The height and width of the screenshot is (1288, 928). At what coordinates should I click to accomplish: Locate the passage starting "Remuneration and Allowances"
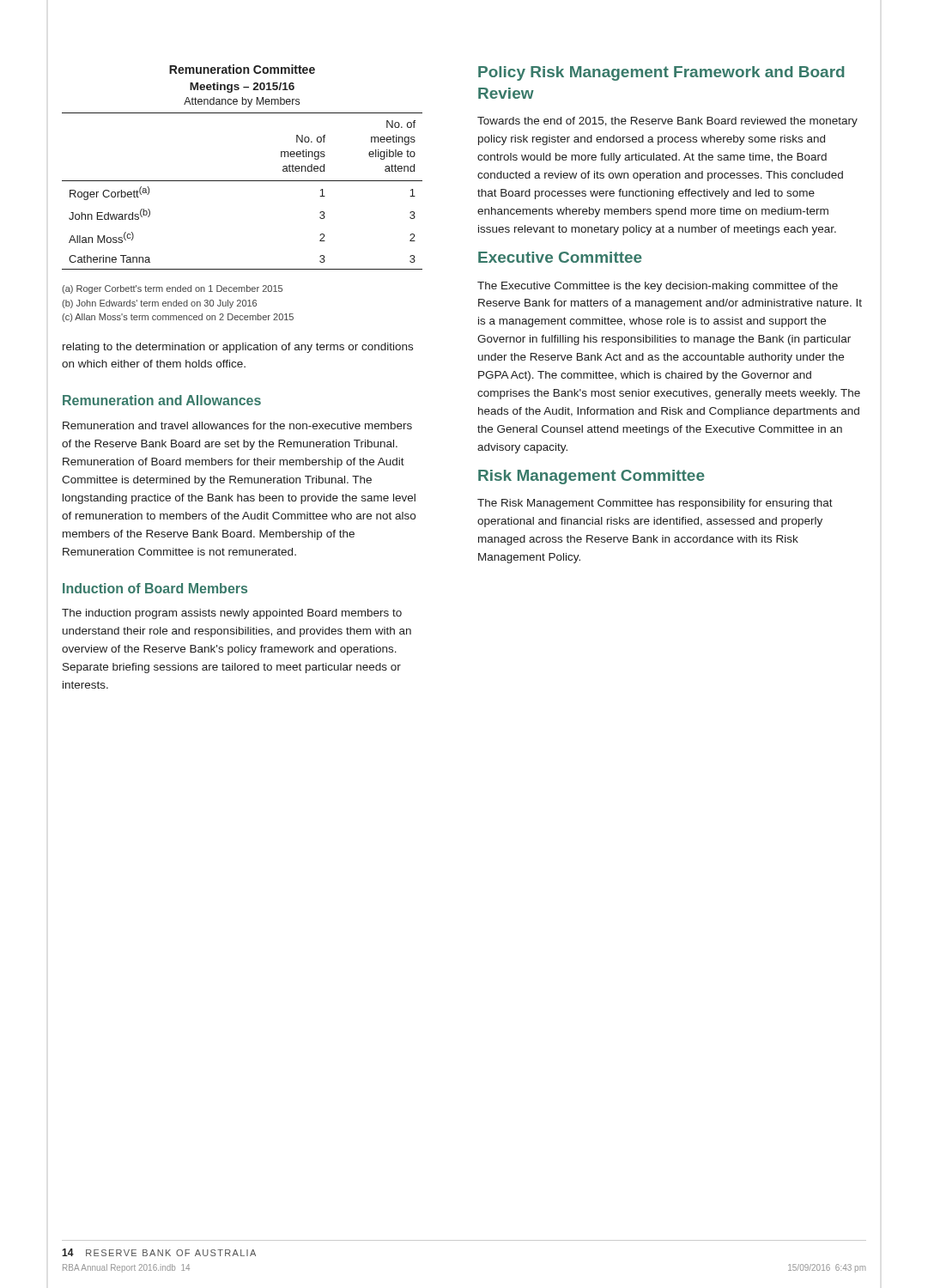click(x=162, y=401)
